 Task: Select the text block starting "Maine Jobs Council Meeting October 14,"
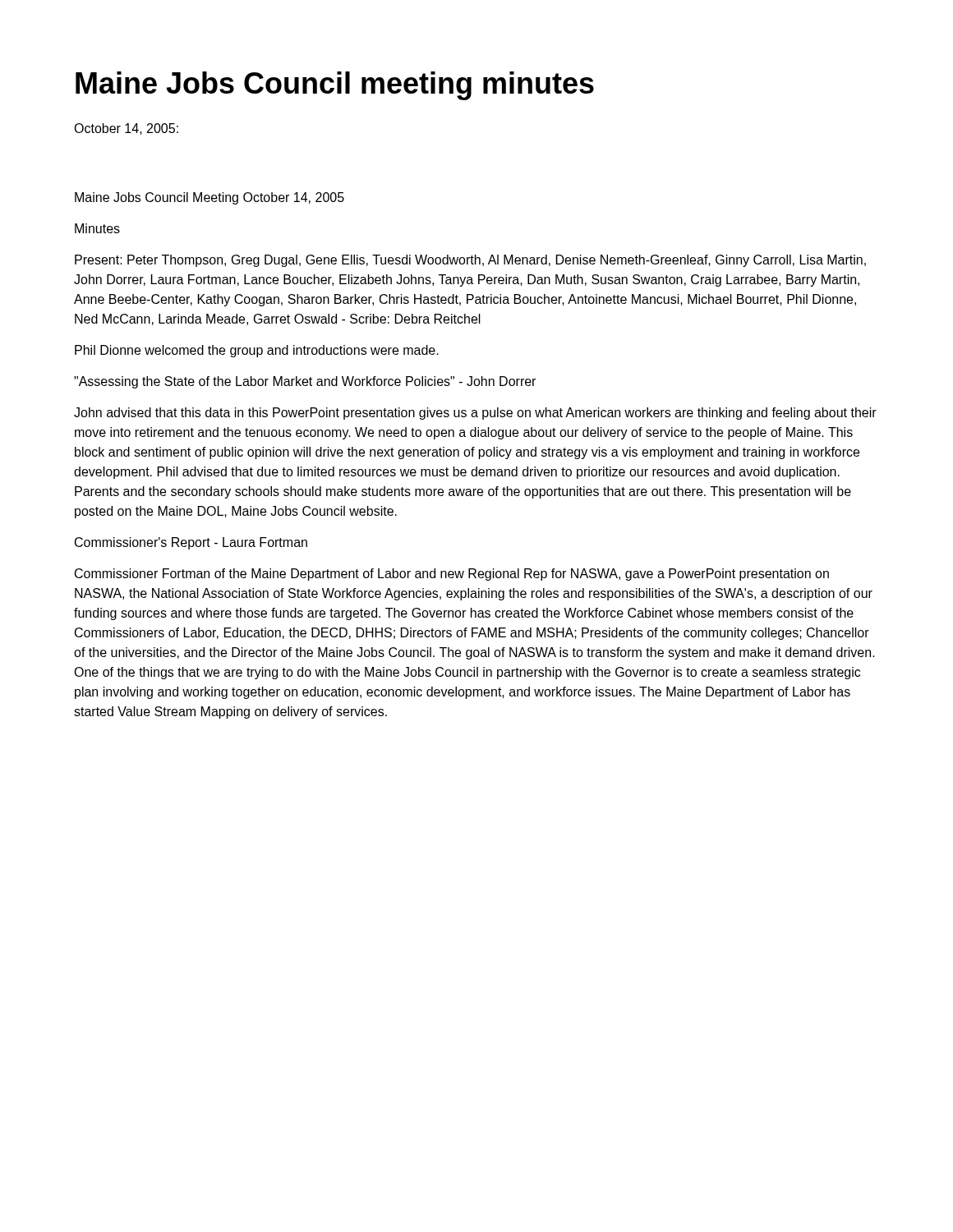(209, 198)
